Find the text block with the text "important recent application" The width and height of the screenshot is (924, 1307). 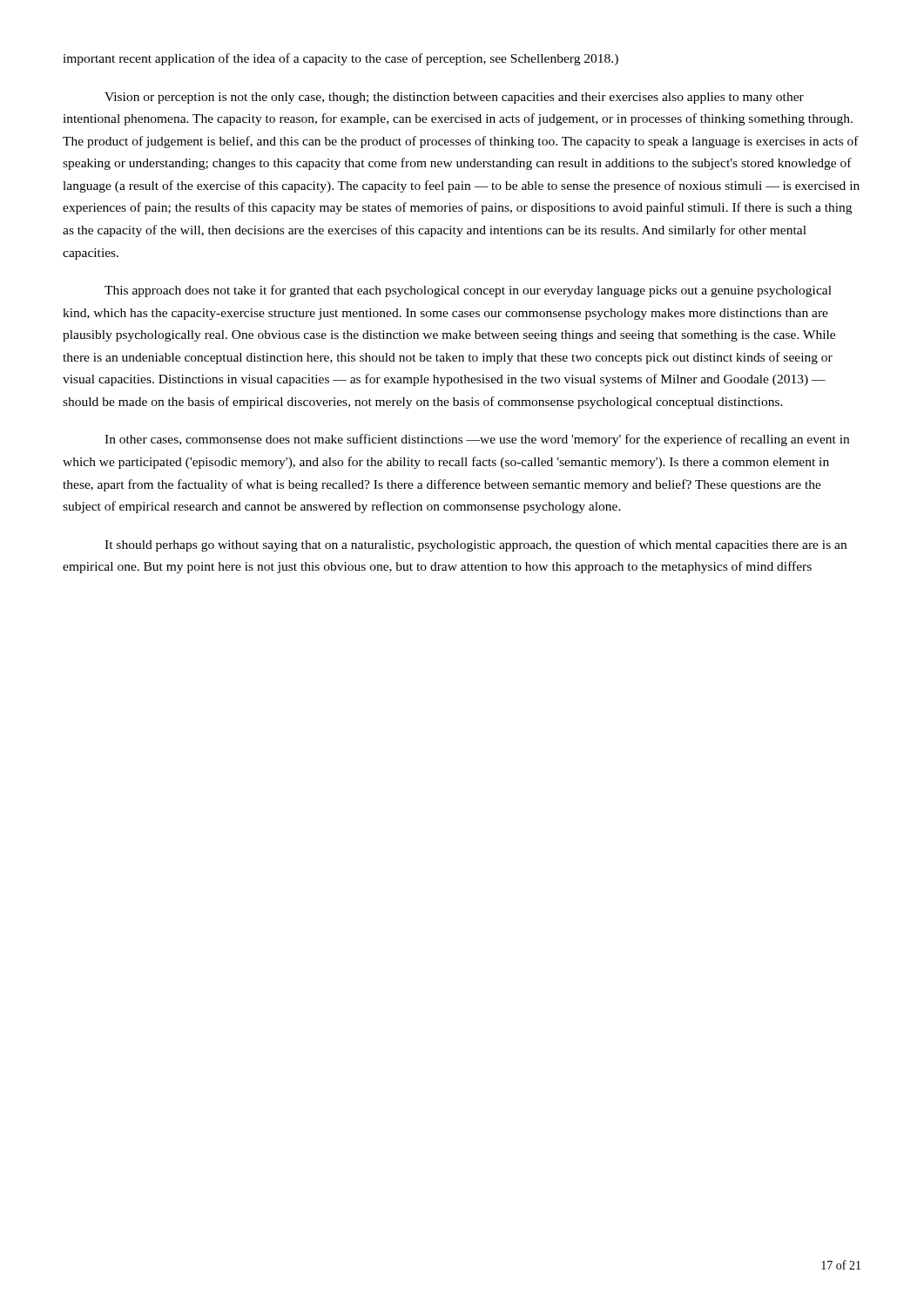tap(462, 312)
